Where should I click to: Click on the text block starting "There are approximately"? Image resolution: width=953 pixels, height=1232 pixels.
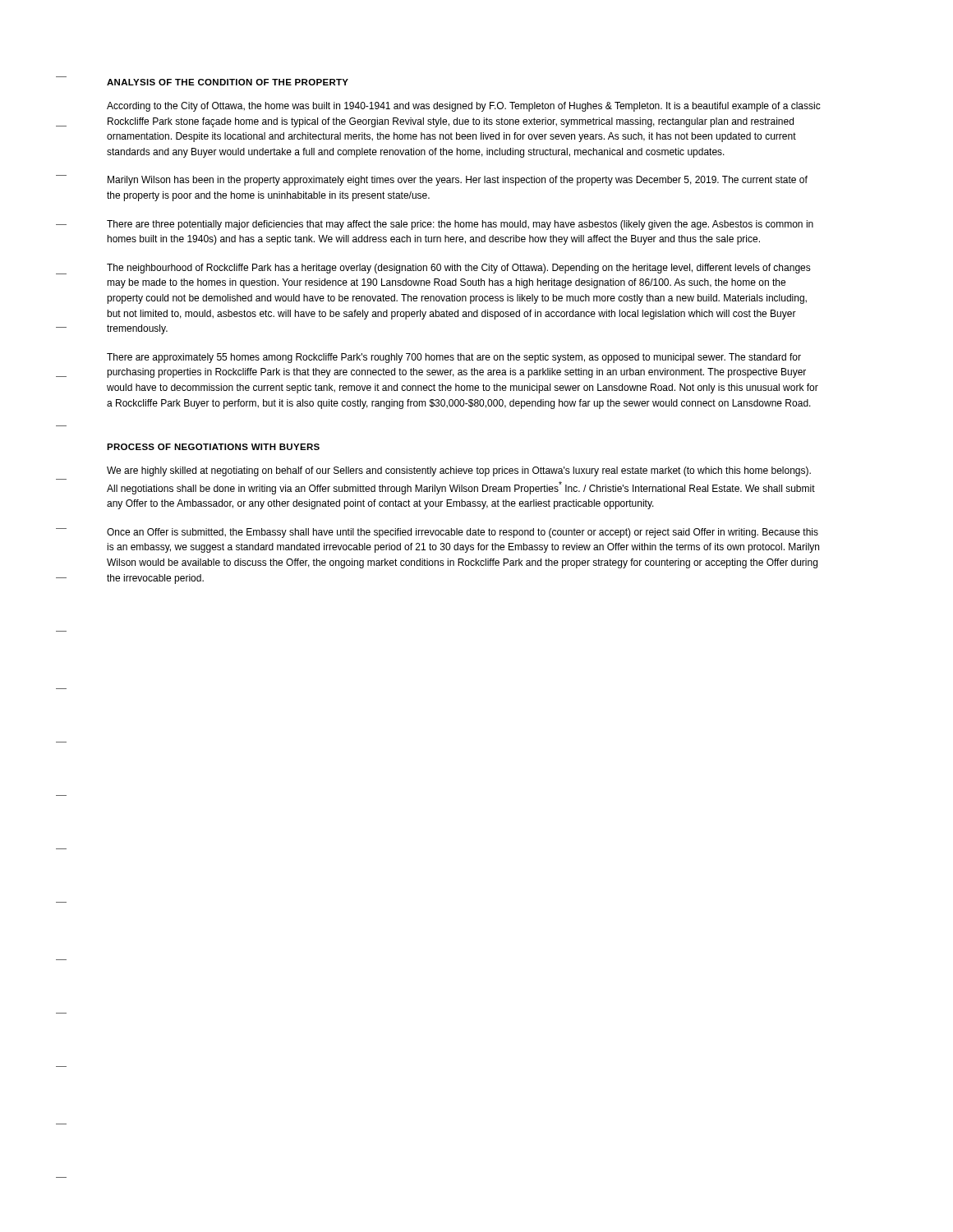click(462, 380)
